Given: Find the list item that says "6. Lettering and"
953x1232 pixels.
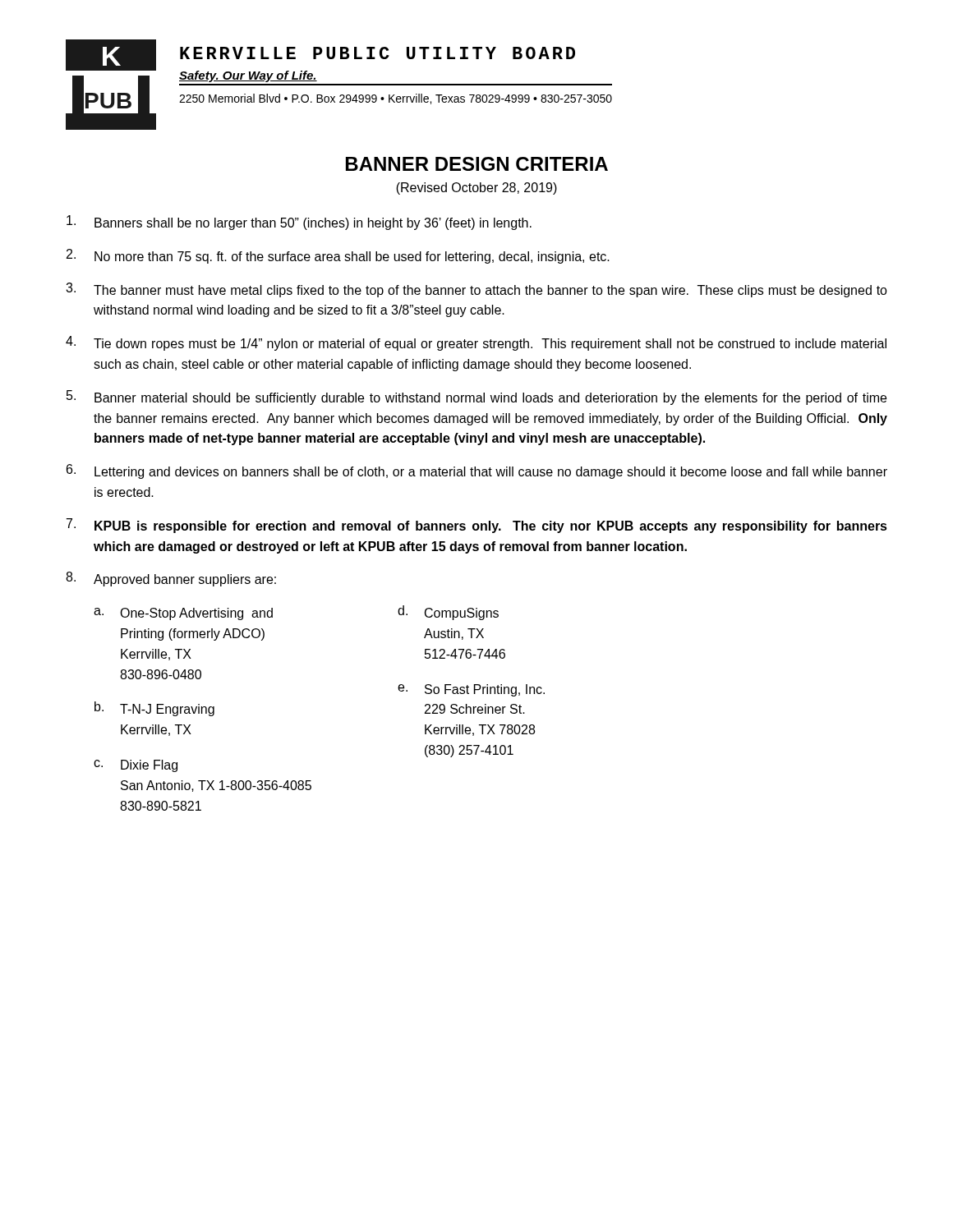Looking at the screenshot, I should pos(476,483).
